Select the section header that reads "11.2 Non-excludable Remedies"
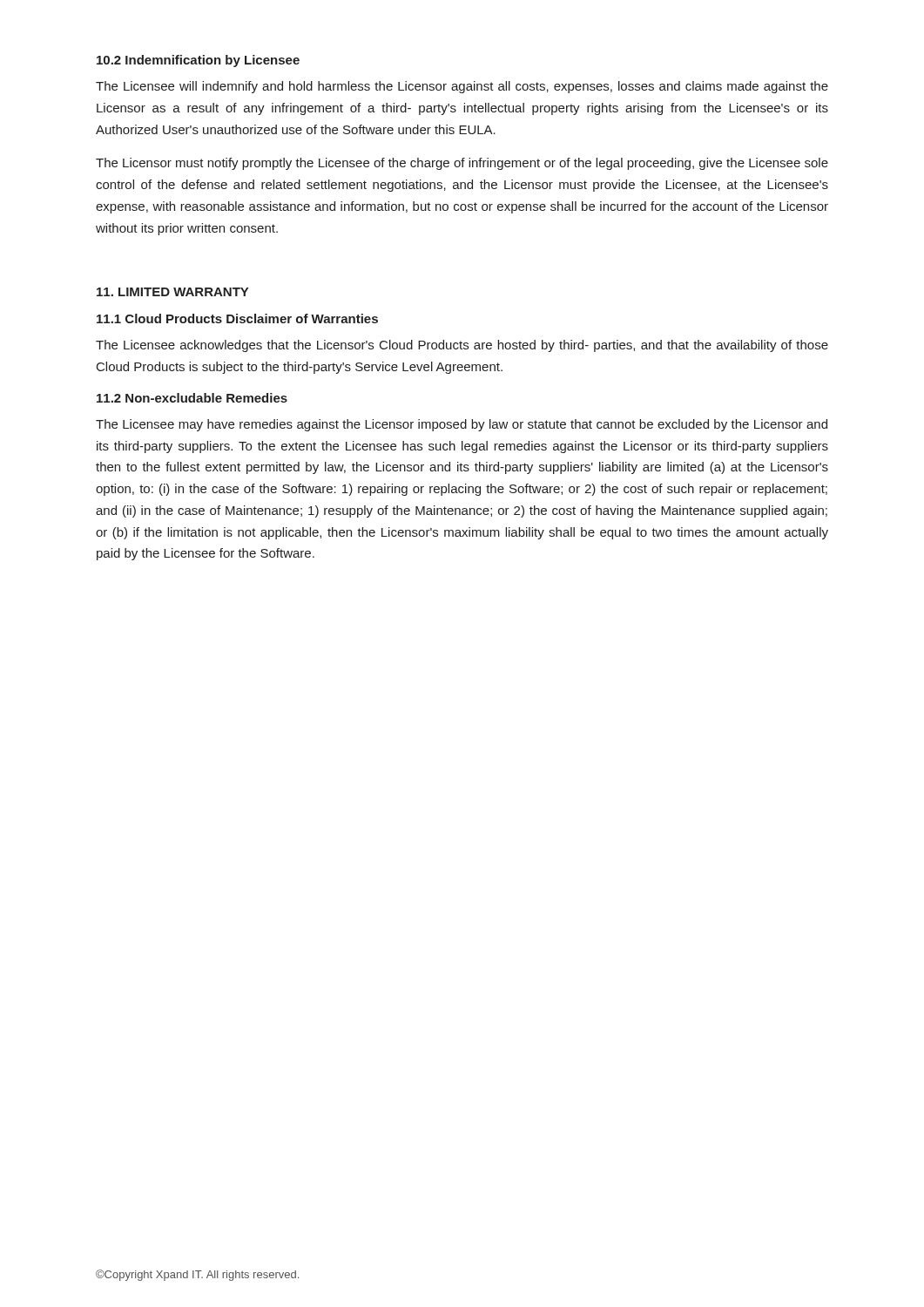Image resolution: width=924 pixels, height=1307 pixels. coord(192,398)
